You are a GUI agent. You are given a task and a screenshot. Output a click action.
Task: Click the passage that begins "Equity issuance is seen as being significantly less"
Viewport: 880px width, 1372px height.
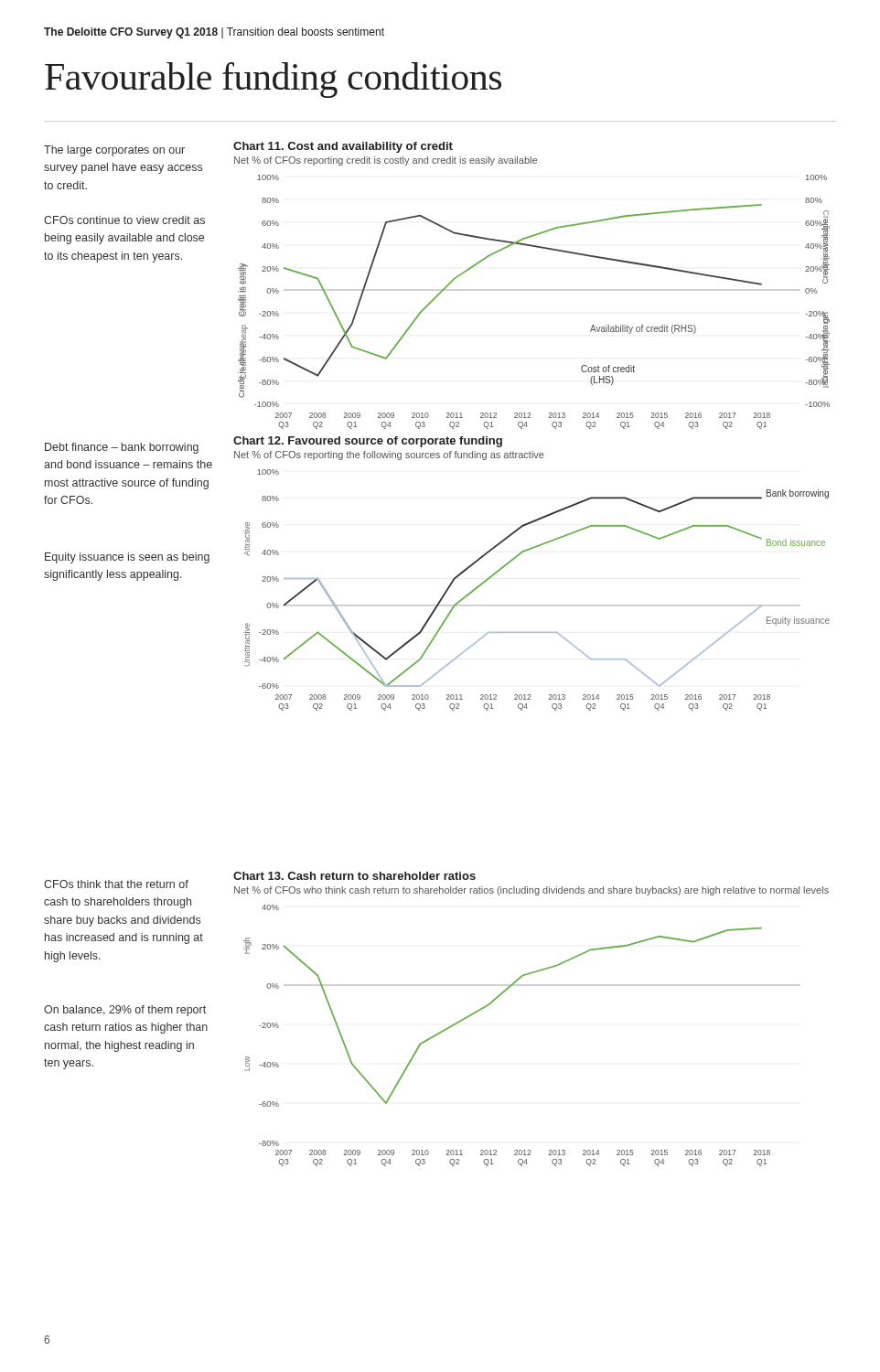coord(127,566)
